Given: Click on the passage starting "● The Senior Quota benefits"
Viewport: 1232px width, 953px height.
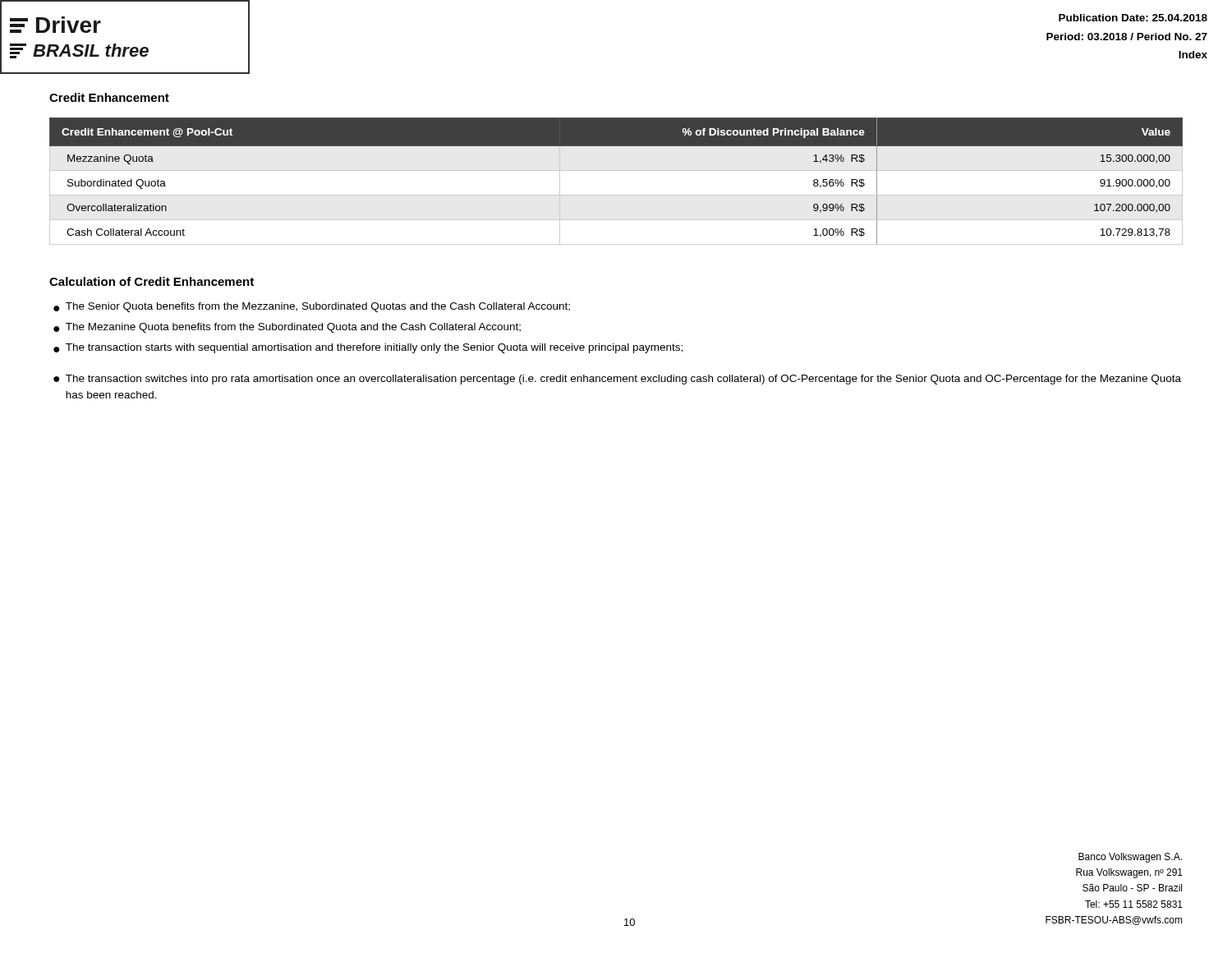Looking at the screenshot, I should pyautogui.click(x=312, y=308).
